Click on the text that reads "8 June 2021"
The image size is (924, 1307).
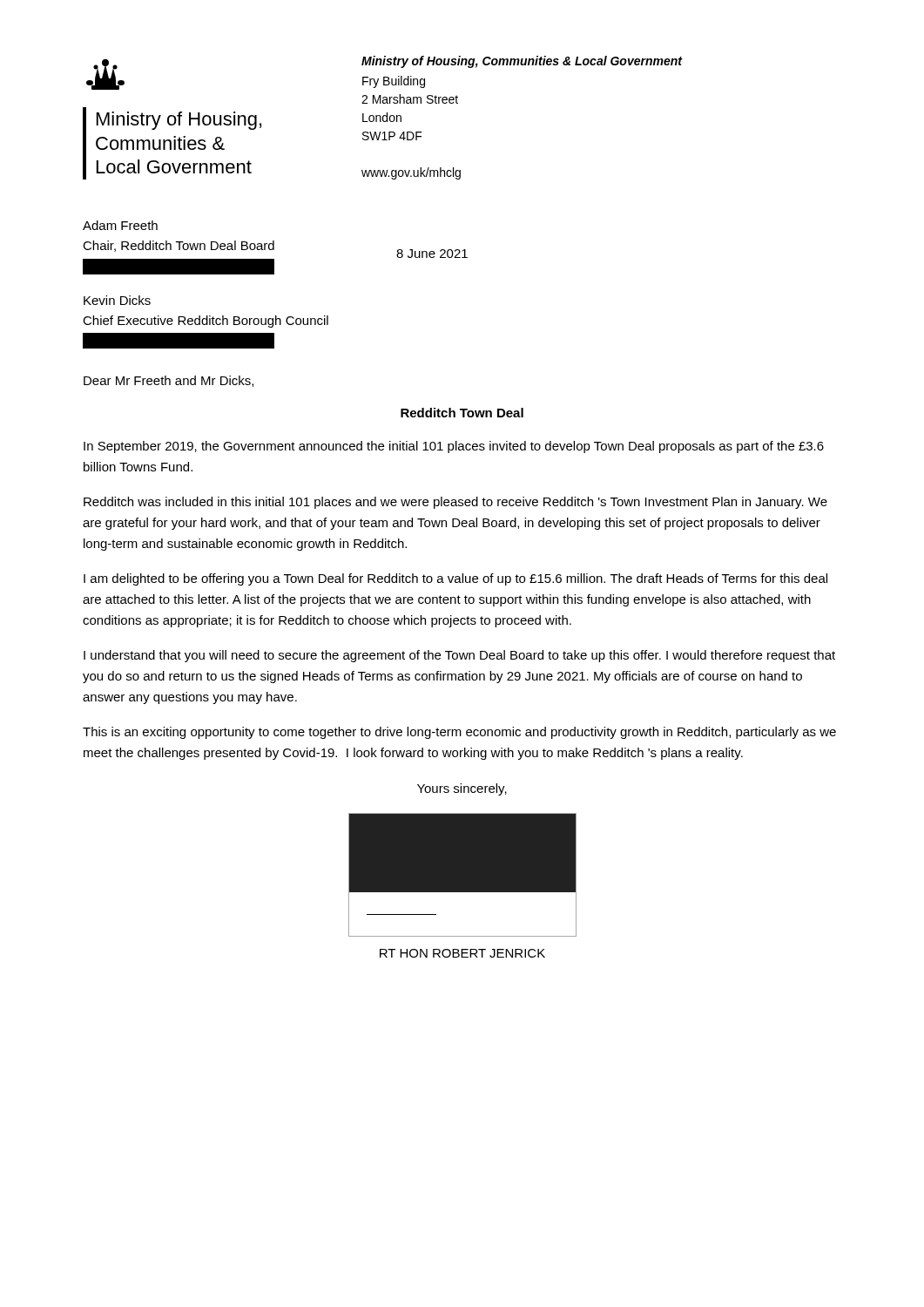coord(432,253)
